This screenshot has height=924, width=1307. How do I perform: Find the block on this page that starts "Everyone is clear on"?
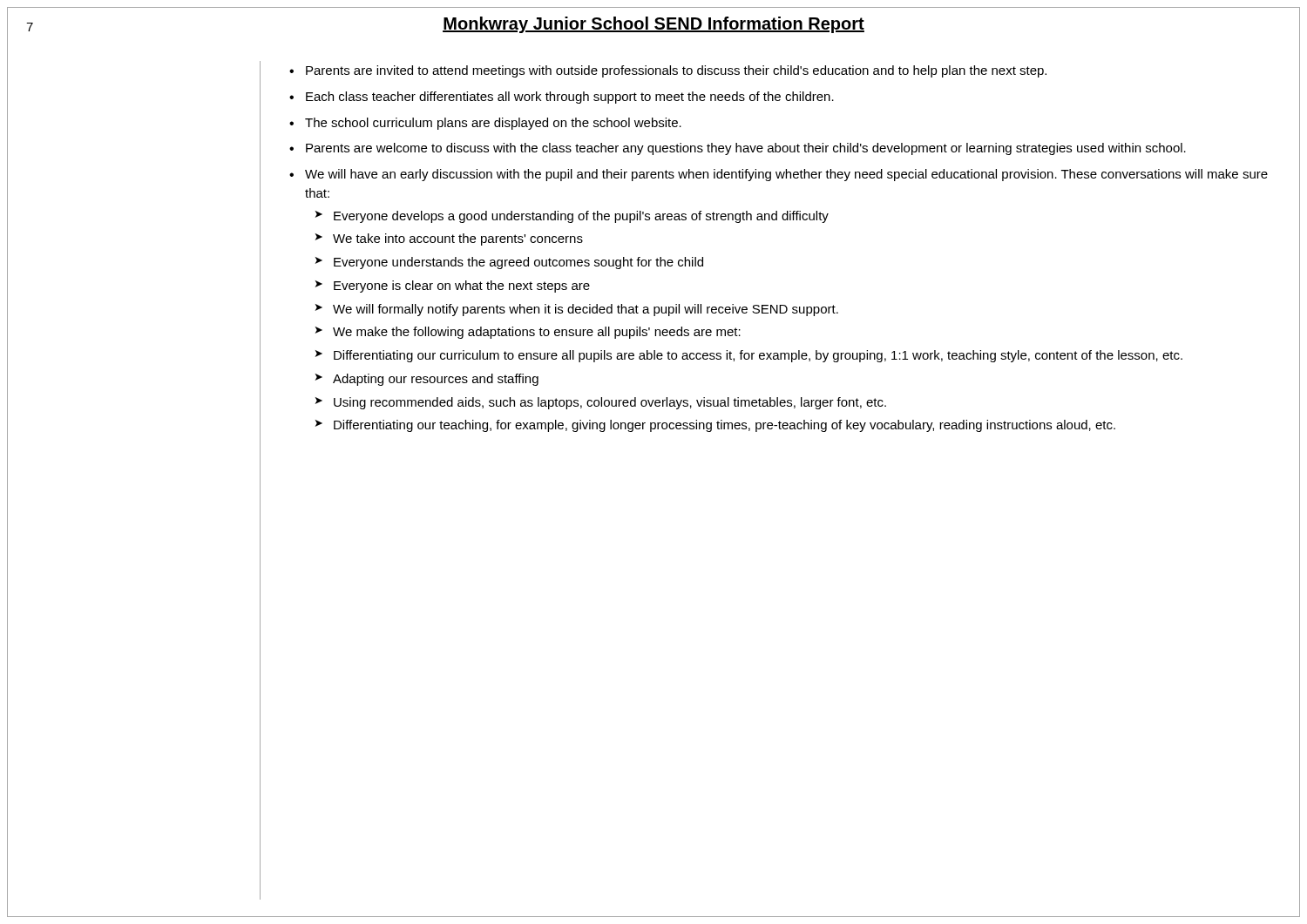(x=461, y=285)
